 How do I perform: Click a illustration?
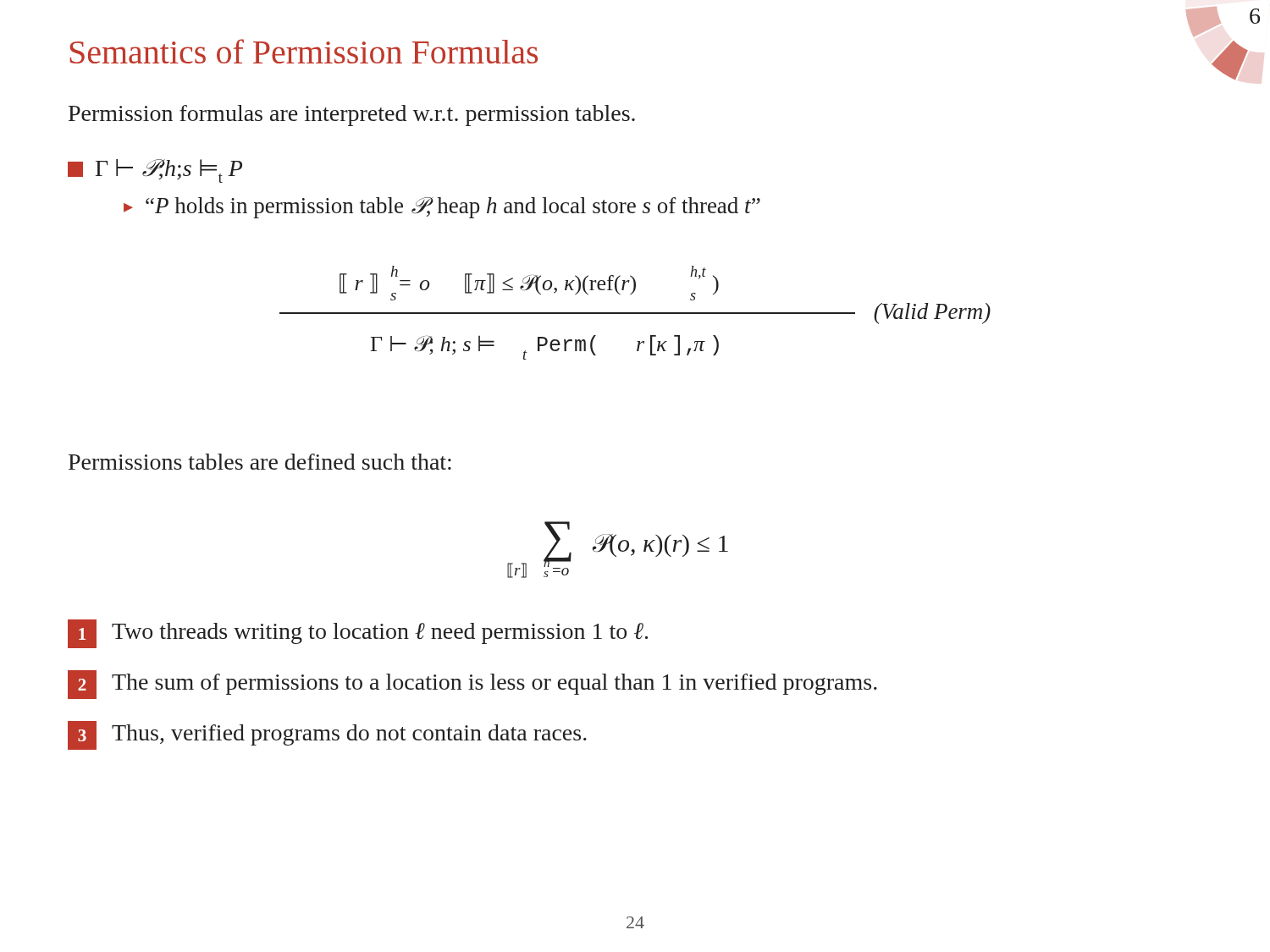pos(1215,52)
